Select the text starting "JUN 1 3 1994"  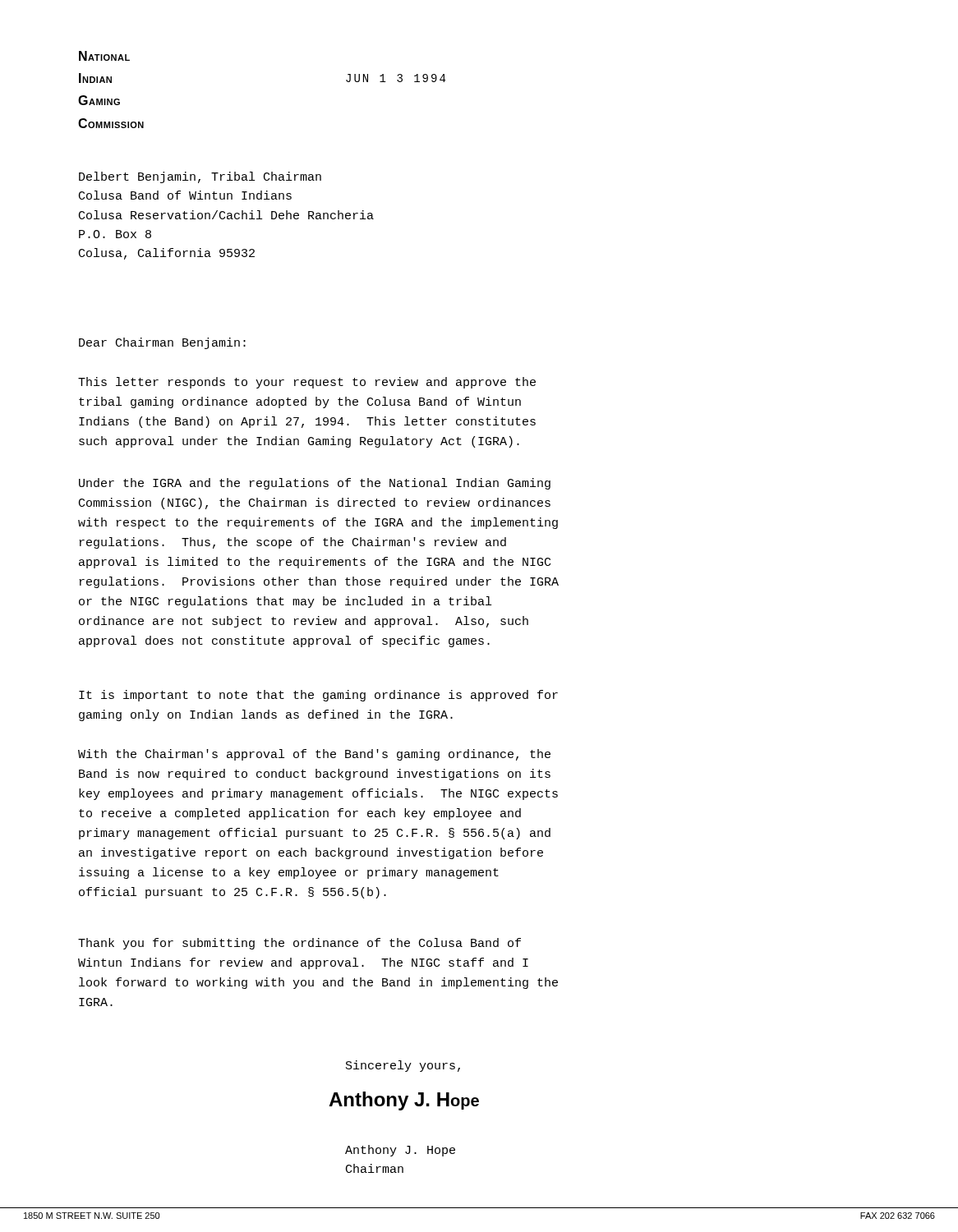396,79
